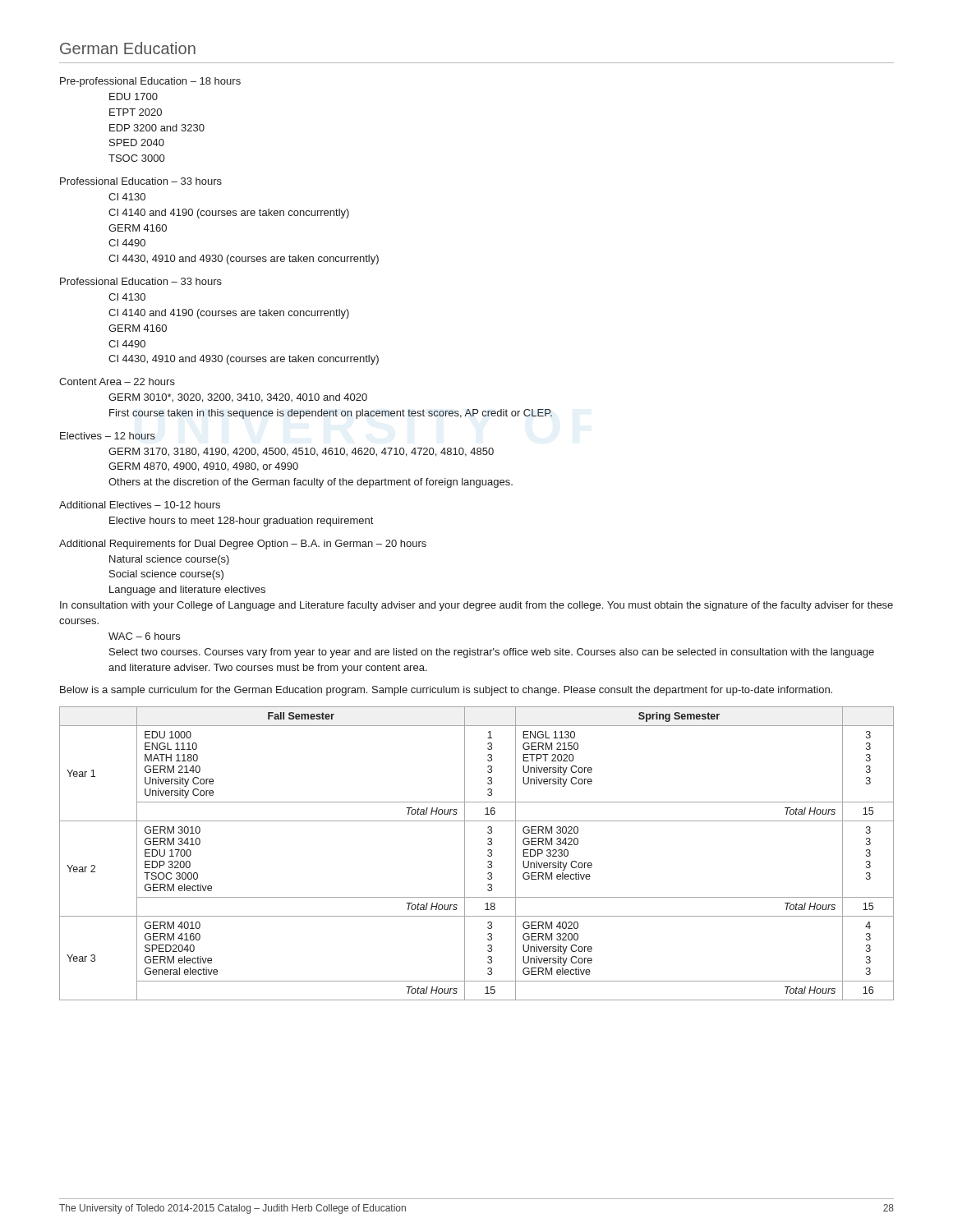Find the block on this page that starts "Content Area – 22 hours"
This screenshot has width=953, height=1232.
click(476, 398)
